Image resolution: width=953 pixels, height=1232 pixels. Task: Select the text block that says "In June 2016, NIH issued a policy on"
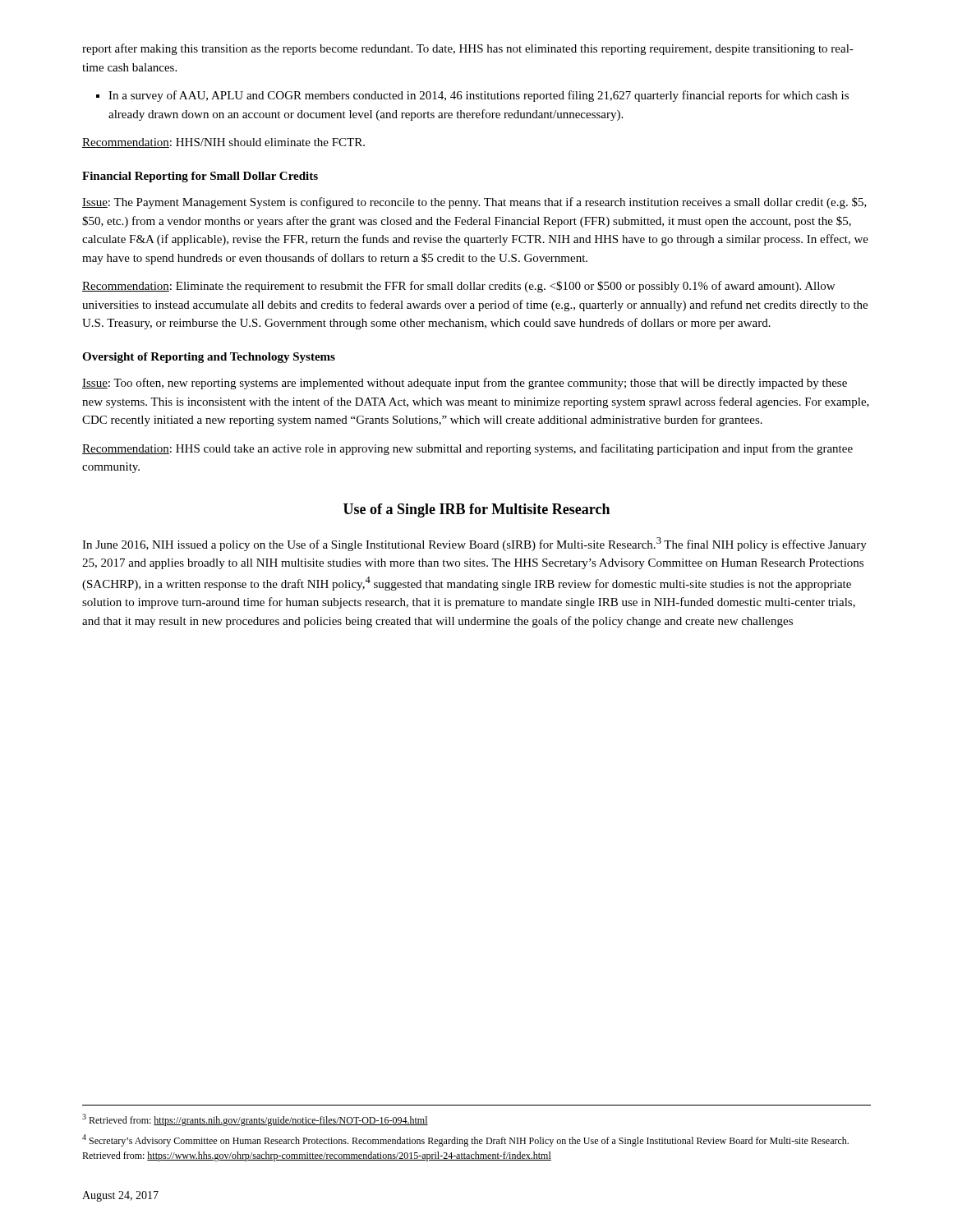pyautogui.click(x=476, y=582)
